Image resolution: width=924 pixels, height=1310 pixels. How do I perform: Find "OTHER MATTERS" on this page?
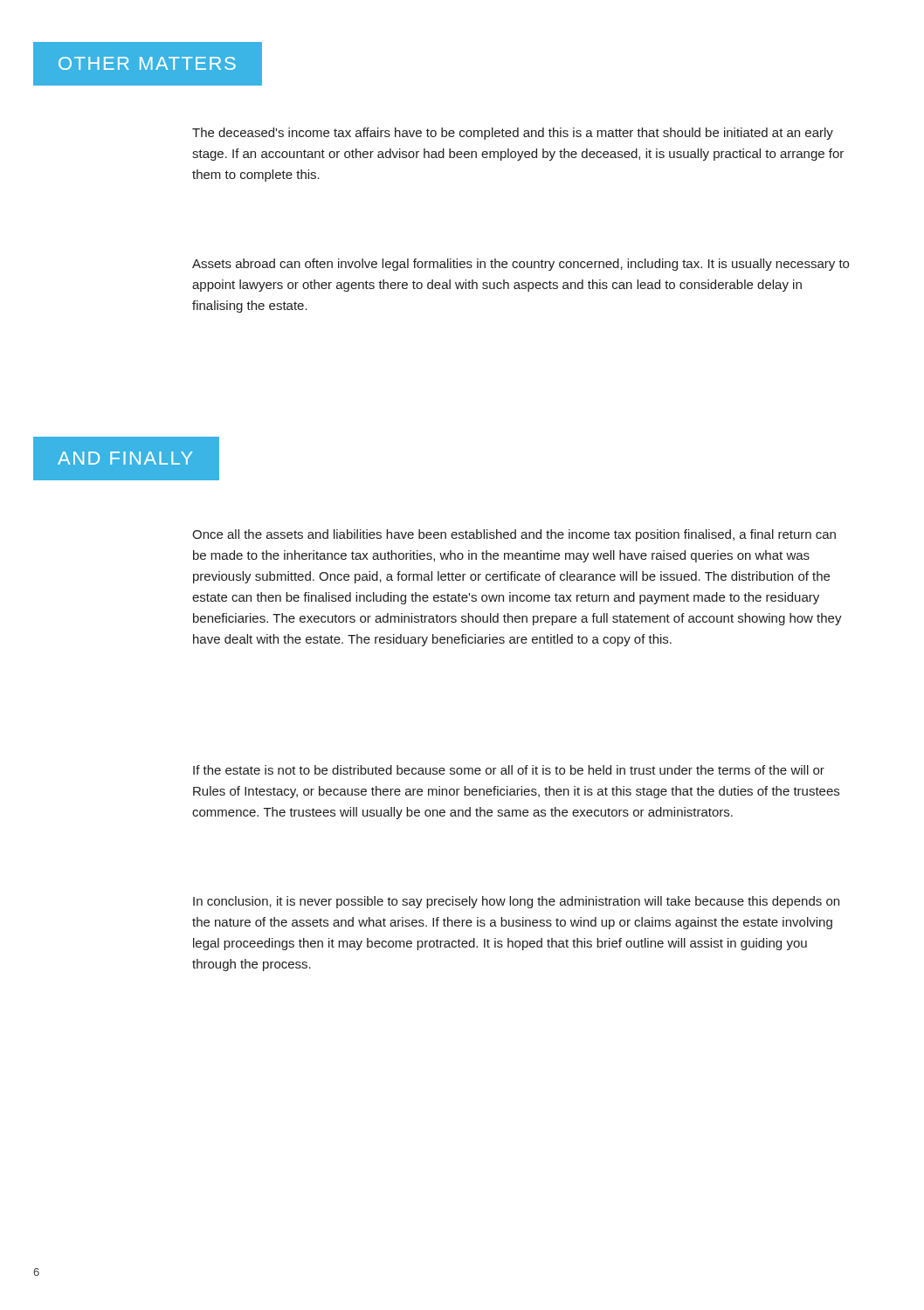click(x=148, y=63)
